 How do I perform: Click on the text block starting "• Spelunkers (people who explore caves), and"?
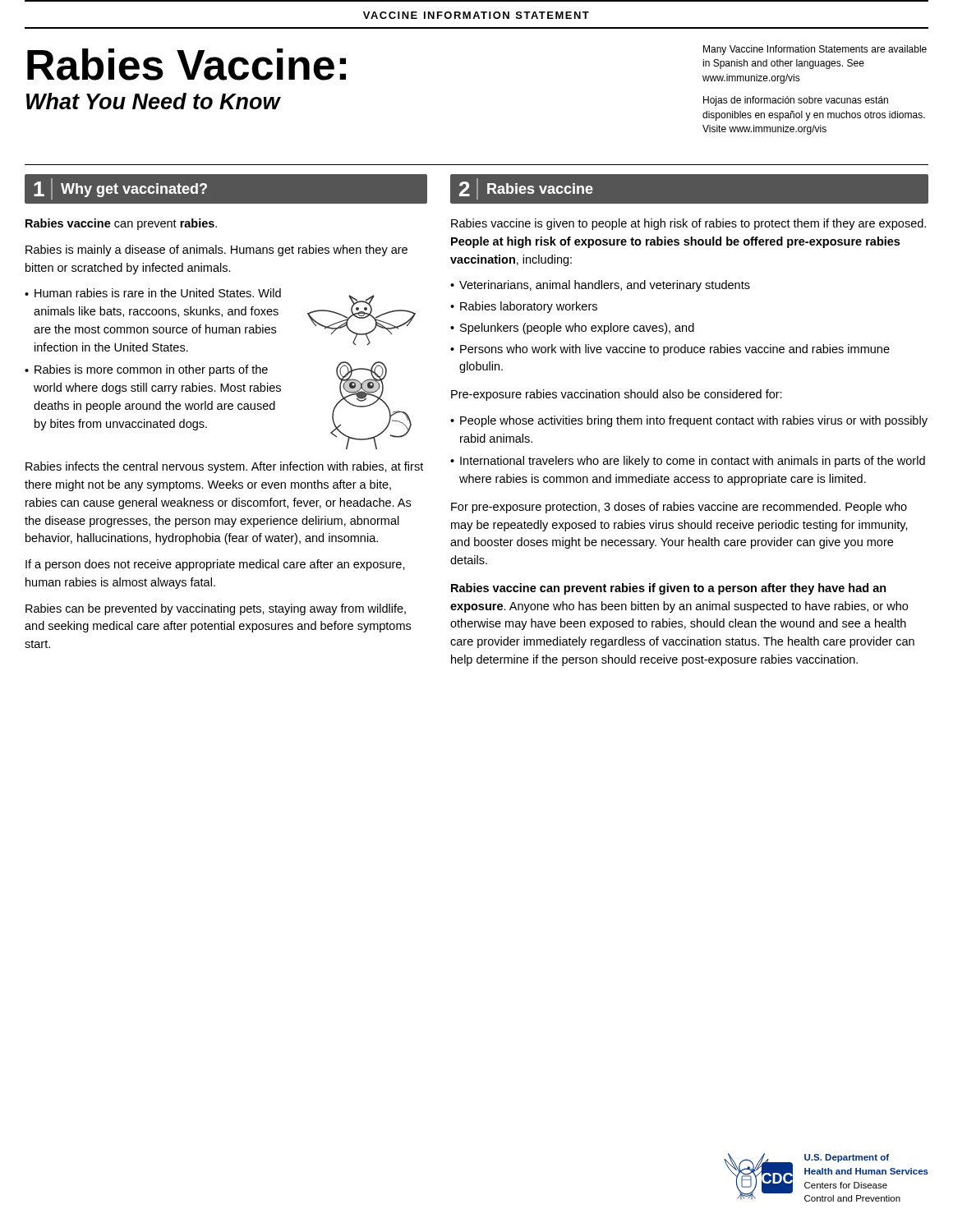tap(572, 328)
